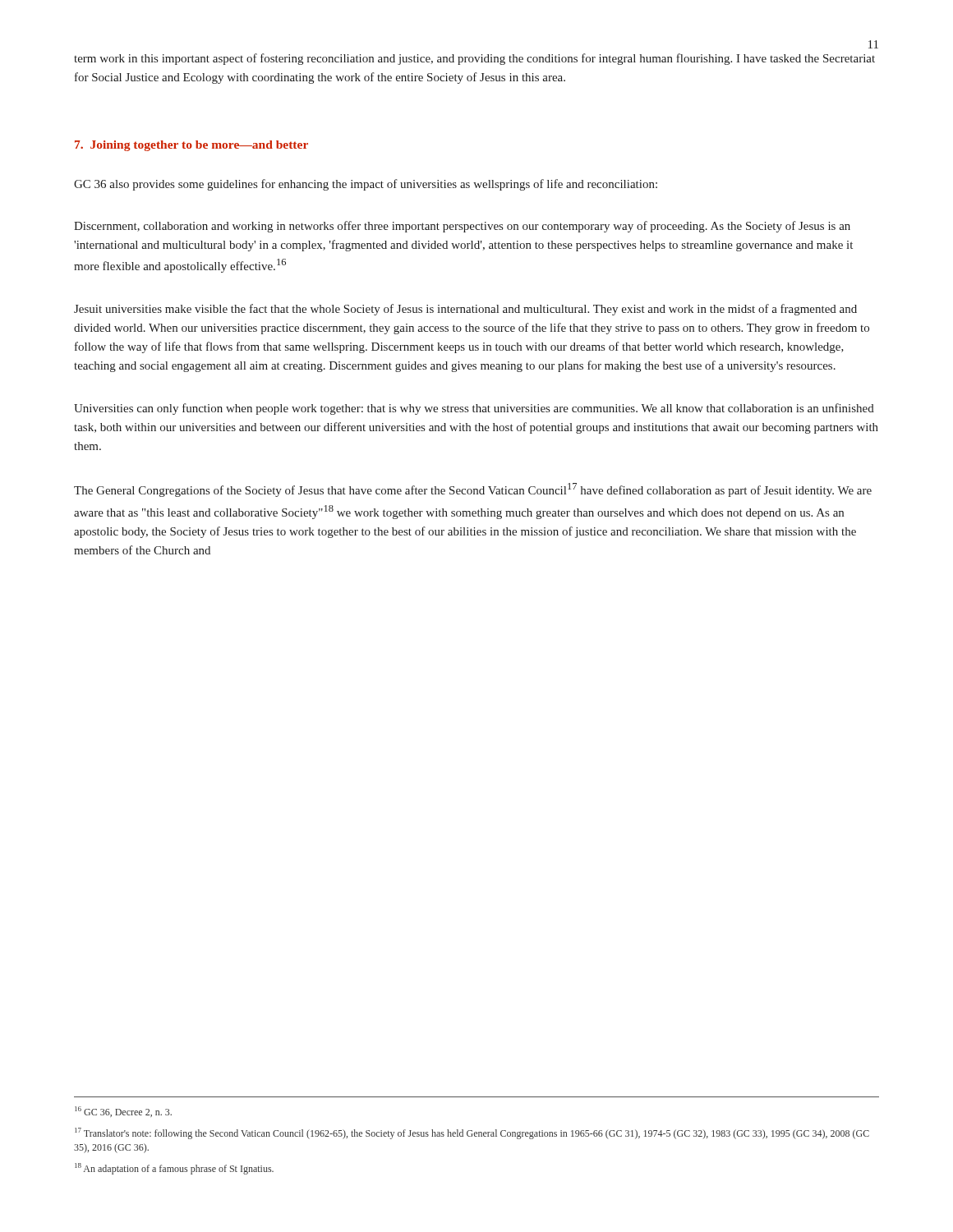The width and height of the screenshot is (953, 1232).
Task: Locate the region starting "The General Congregations of"
Action: click(x=473, y=519)
